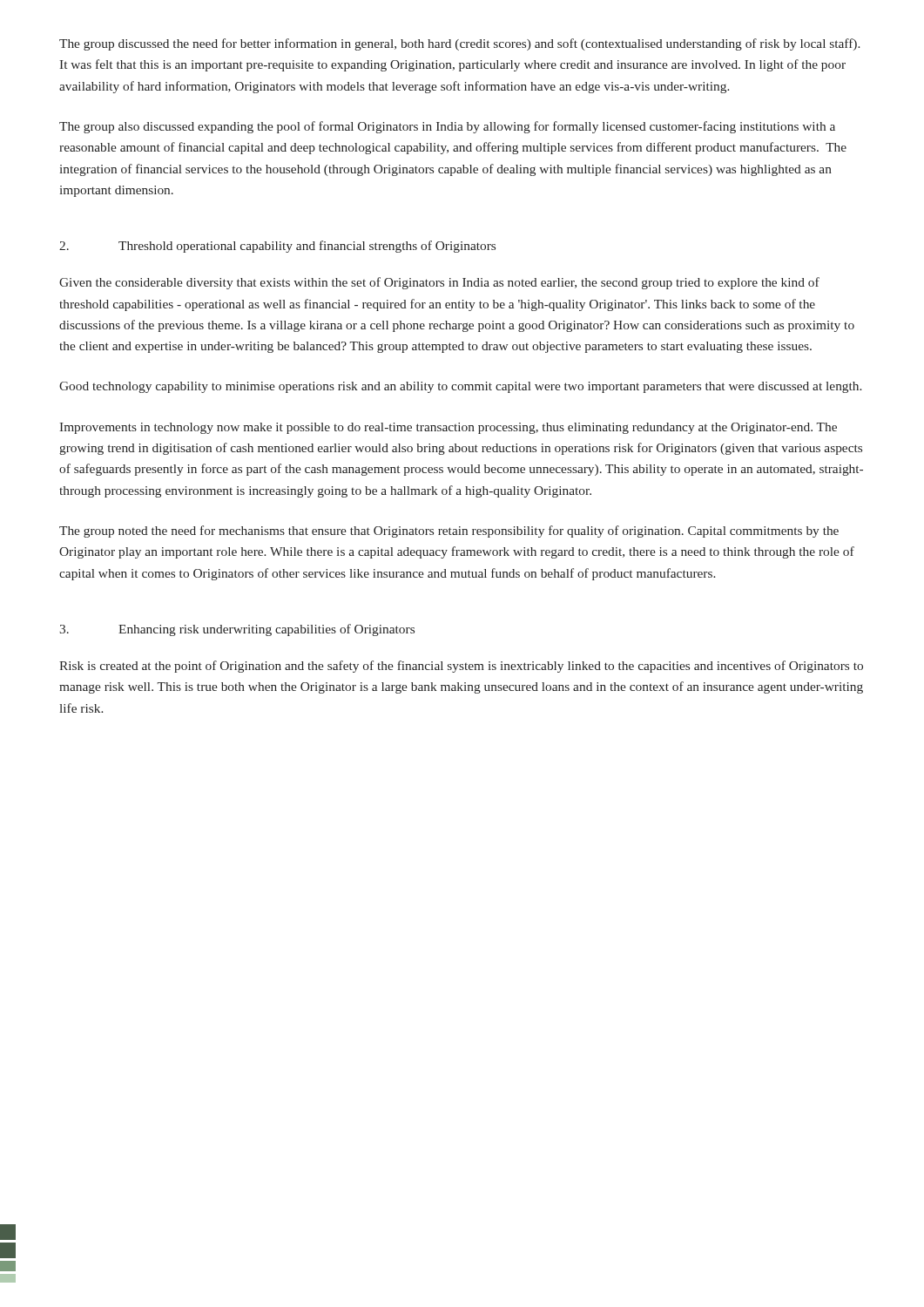Screen dimensions: 1307x924
Task: Click the section header that begins "2. Threshold operational capability and financial strengths"
Action: 278,246
